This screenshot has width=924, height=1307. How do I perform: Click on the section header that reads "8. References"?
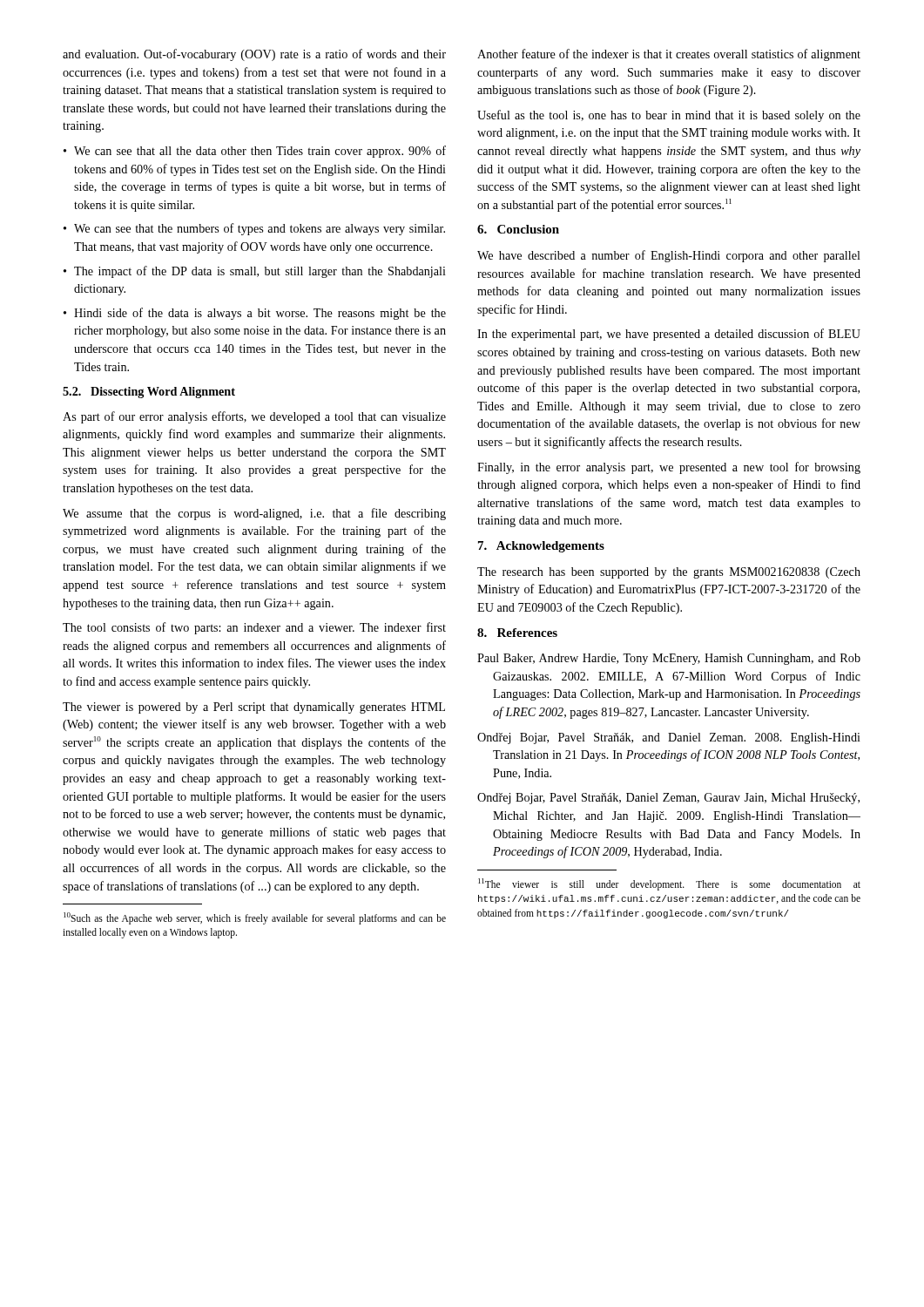tap(517, 633)
